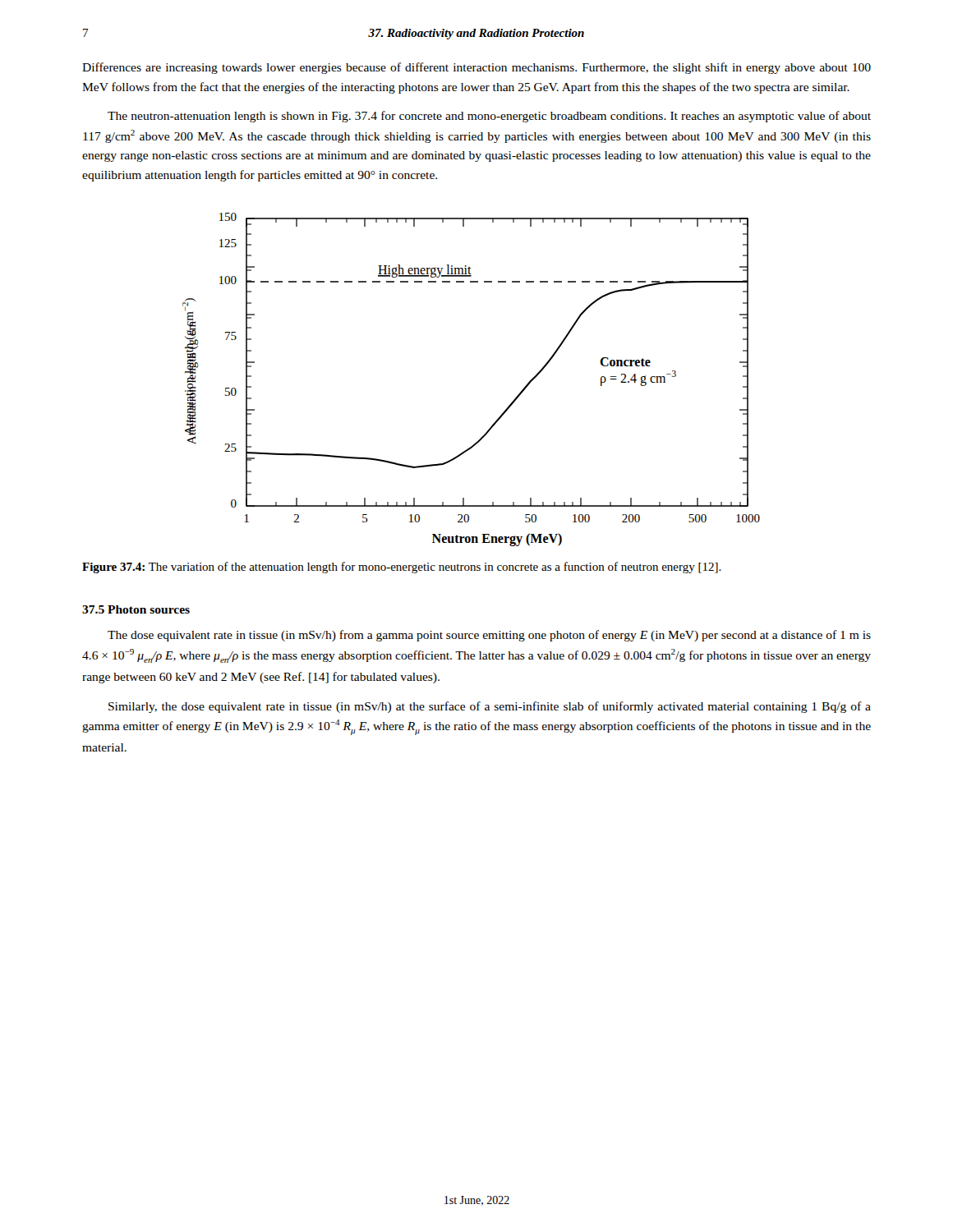Locate the section header containing "37.5 Photon sources"
This screenshot has width=953, height=1232.
136,609
